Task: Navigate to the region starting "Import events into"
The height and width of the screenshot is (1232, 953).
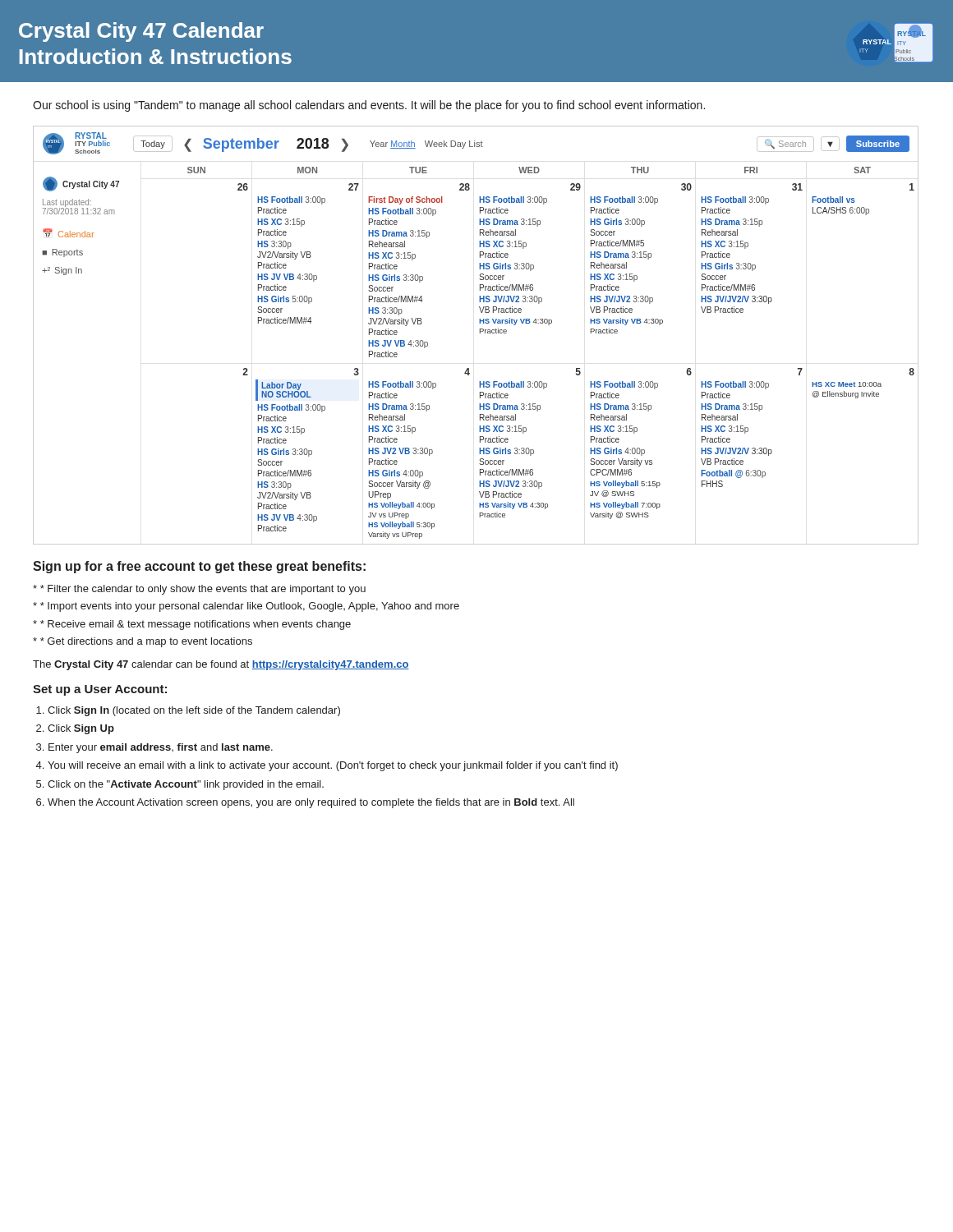Action: click(x=250, y=606)
